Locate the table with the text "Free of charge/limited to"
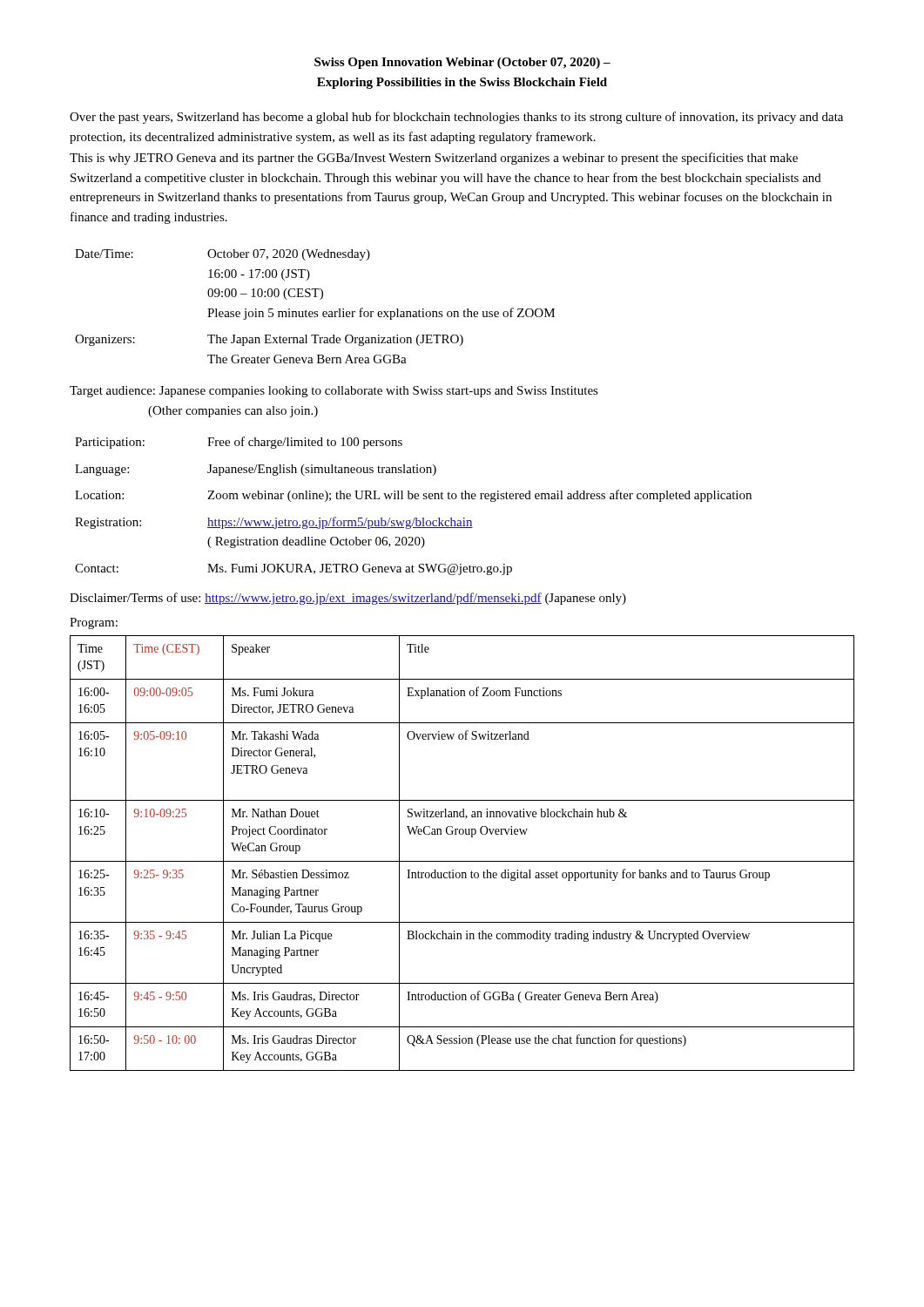This screenshot has height=1307, width=924. tap(462, 505)
